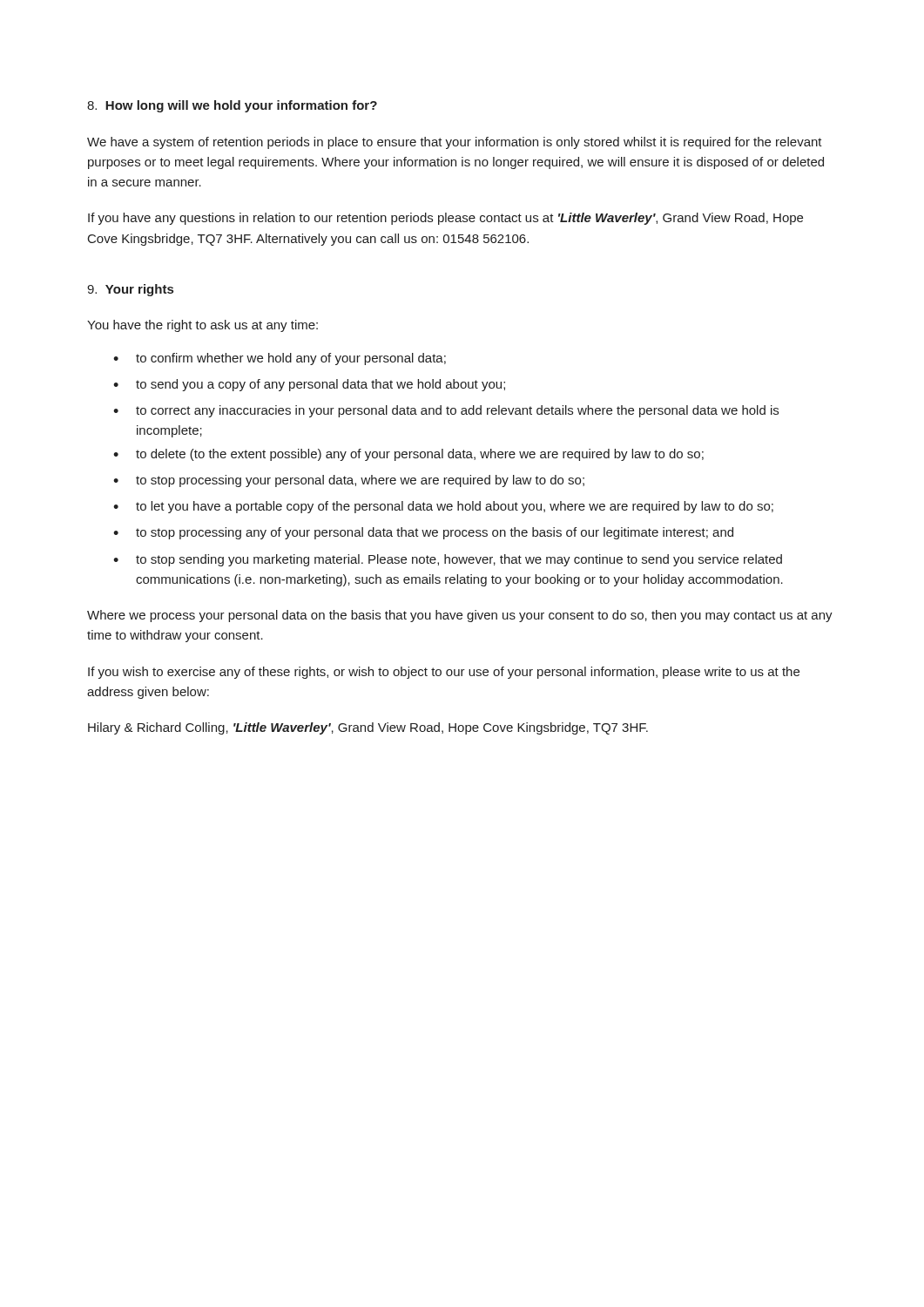Image resolution: width=924 pixels, height=1307 pixels.
Task: Click on the text block with the text "Where we process your personal data on the"
Action: click(x=460, y=625)
